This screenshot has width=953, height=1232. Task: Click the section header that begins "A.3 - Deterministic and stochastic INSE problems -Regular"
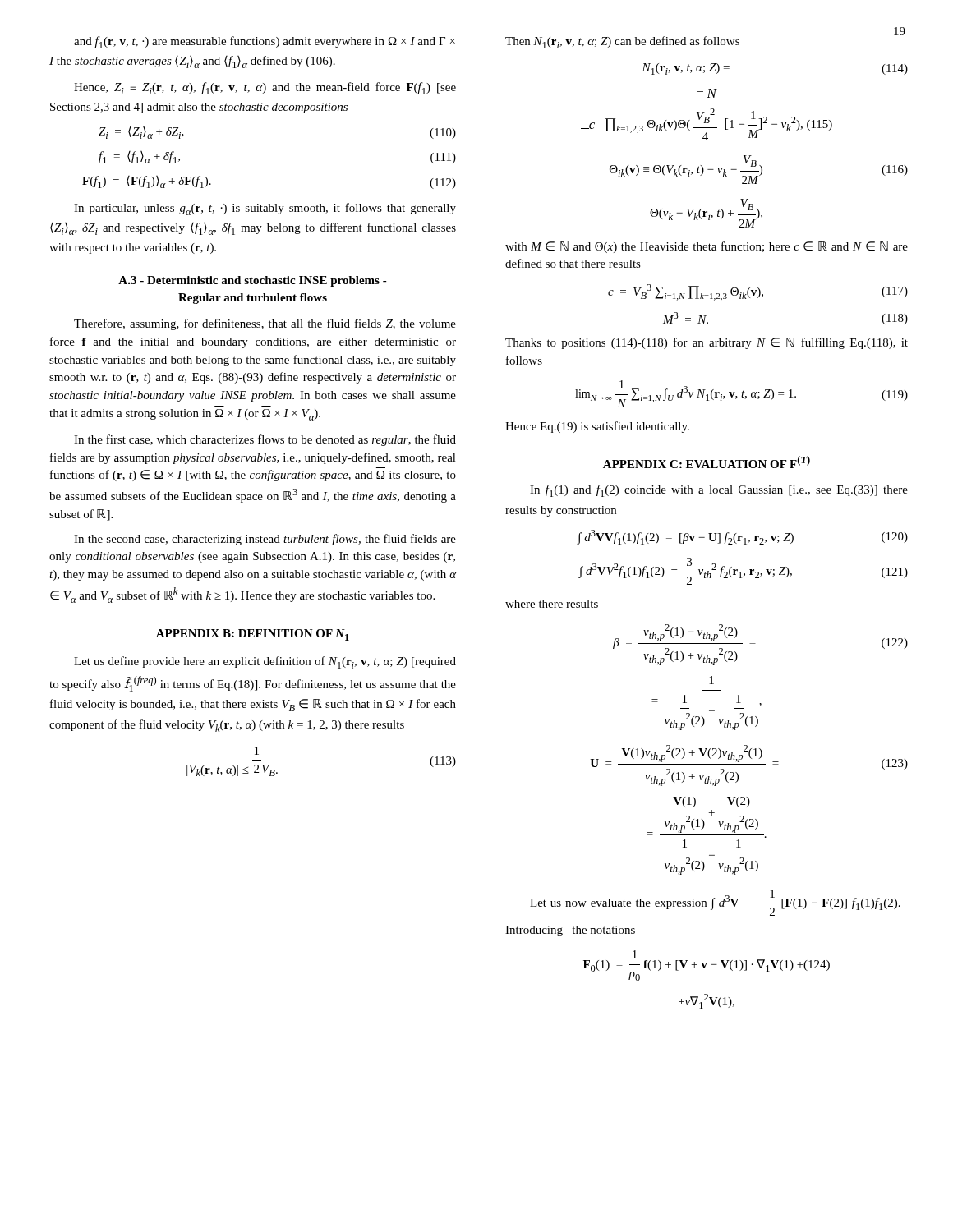[x=253, y=289]
